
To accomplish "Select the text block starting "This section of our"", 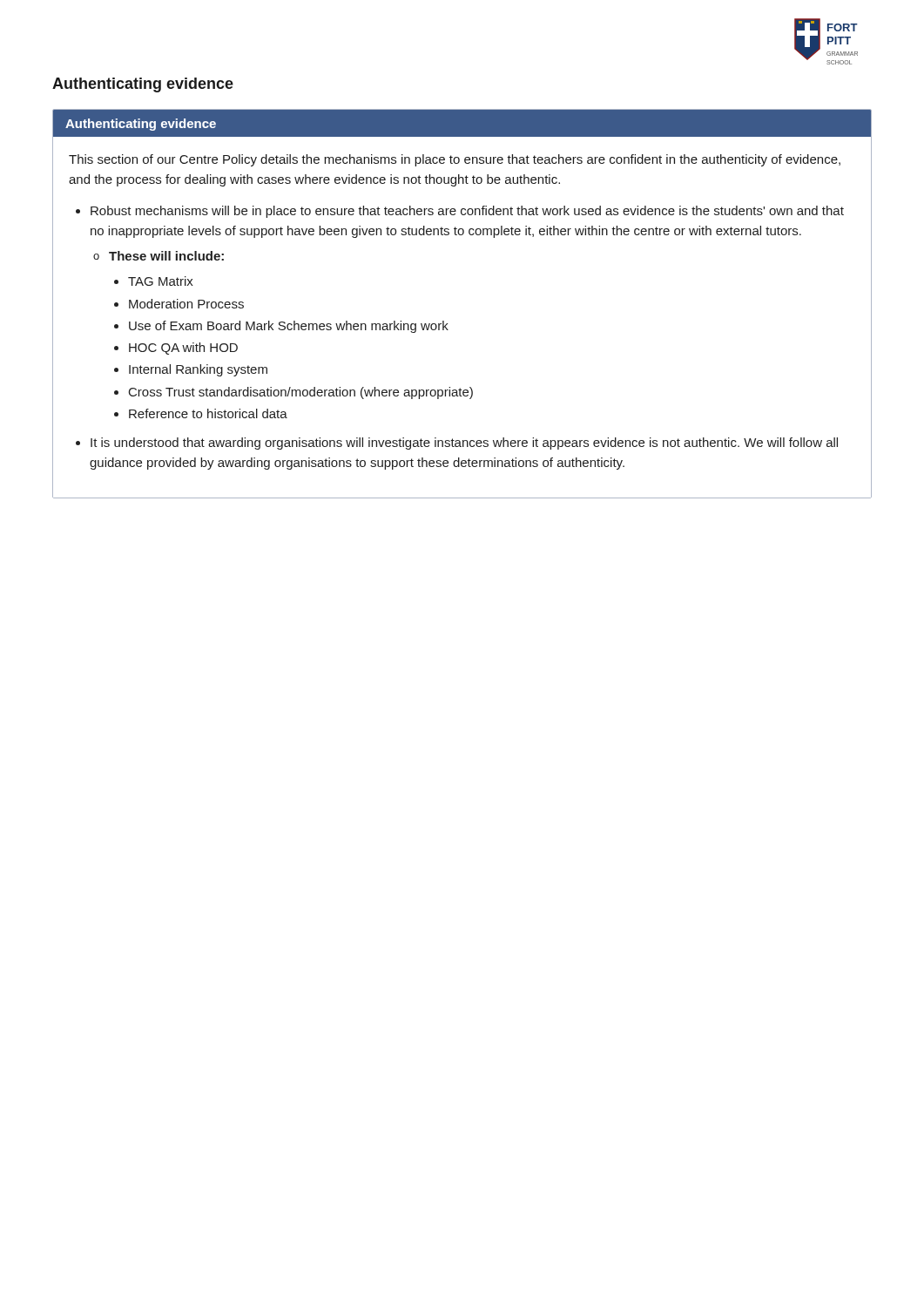I will point(455,169).
